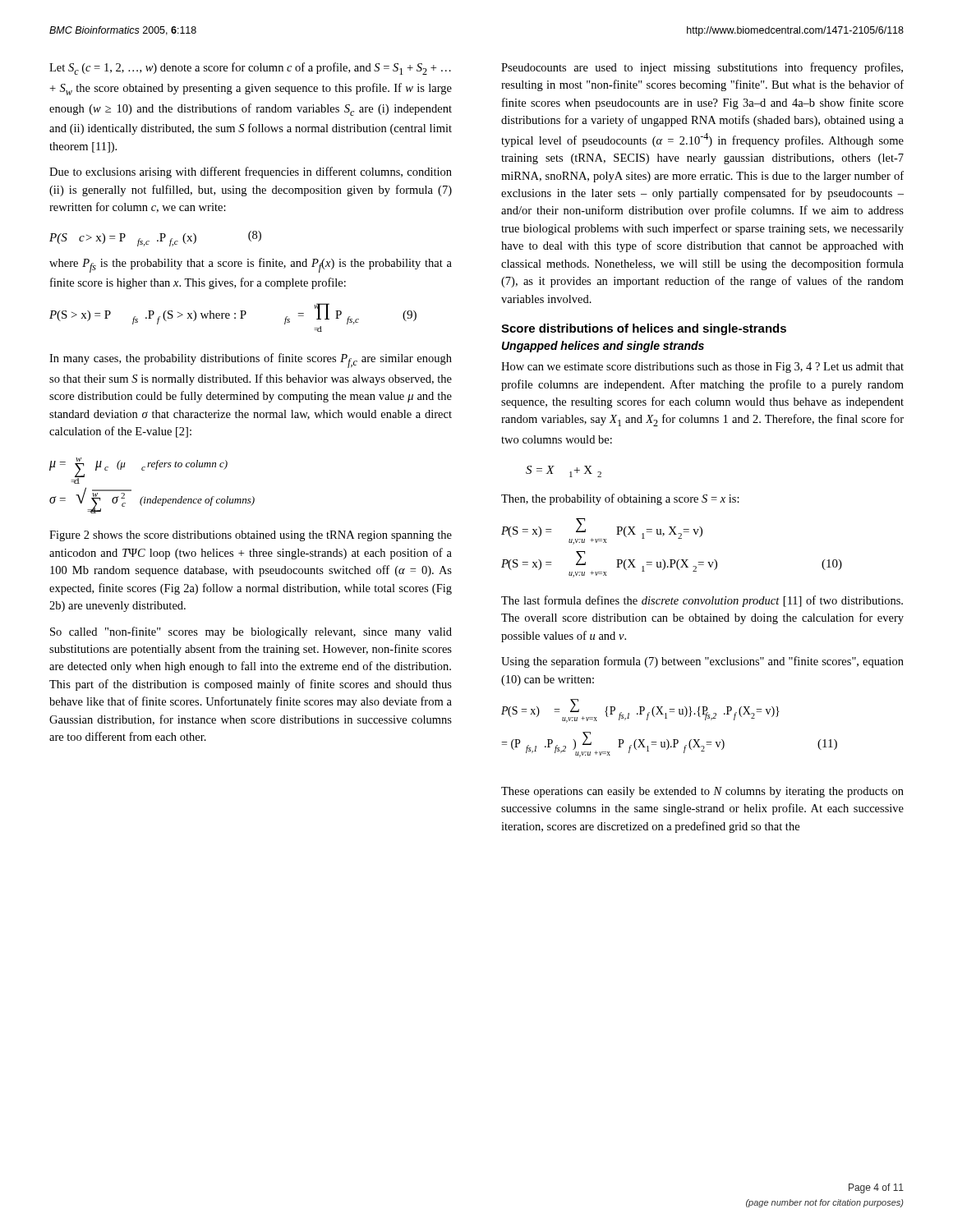Navigate to the text block starting "Figure 2 shows the"
The height and width of the screenshot is (1232, 953).
tap(251, 571)
